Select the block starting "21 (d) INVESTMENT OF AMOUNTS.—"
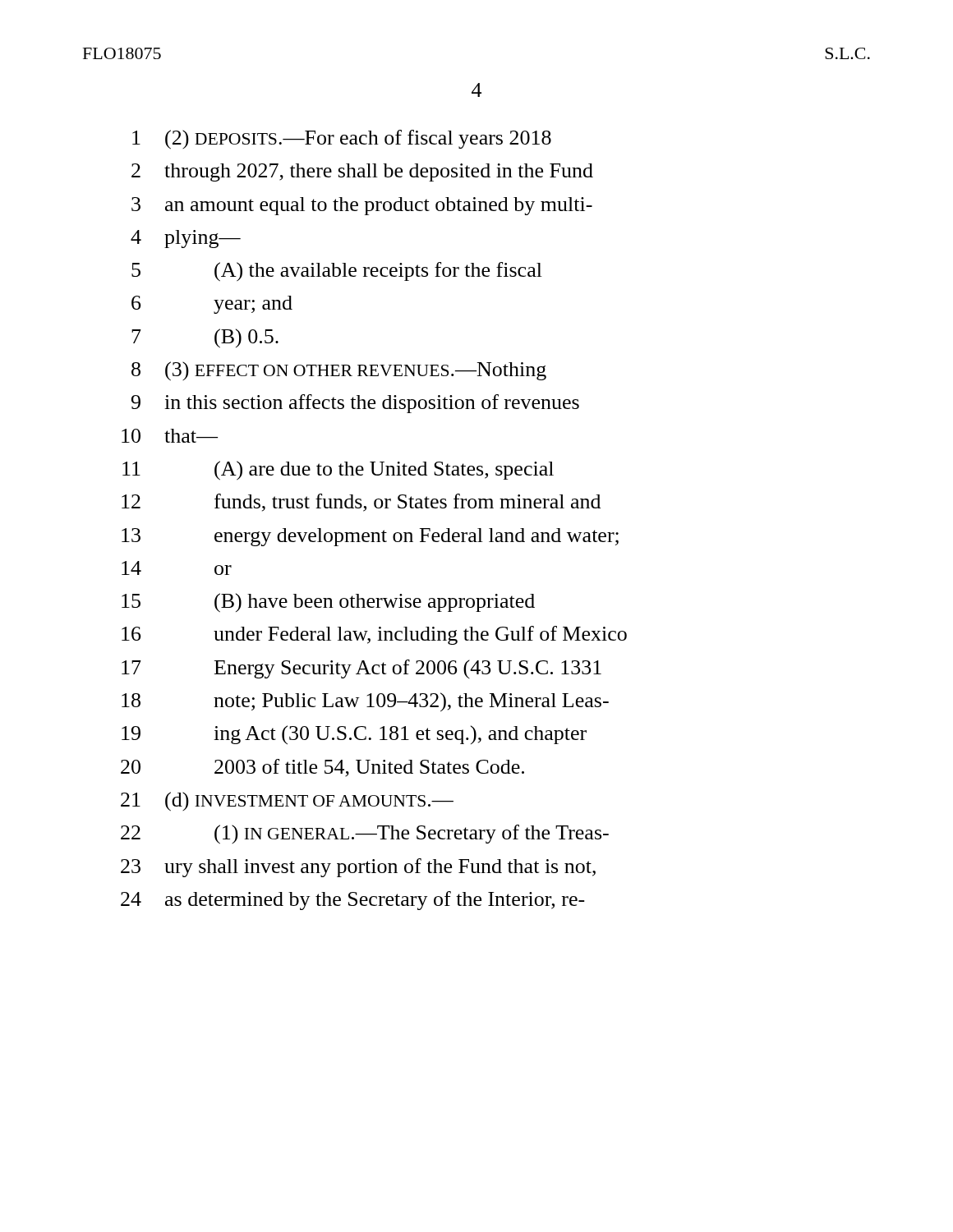 (x=287, y=802)
